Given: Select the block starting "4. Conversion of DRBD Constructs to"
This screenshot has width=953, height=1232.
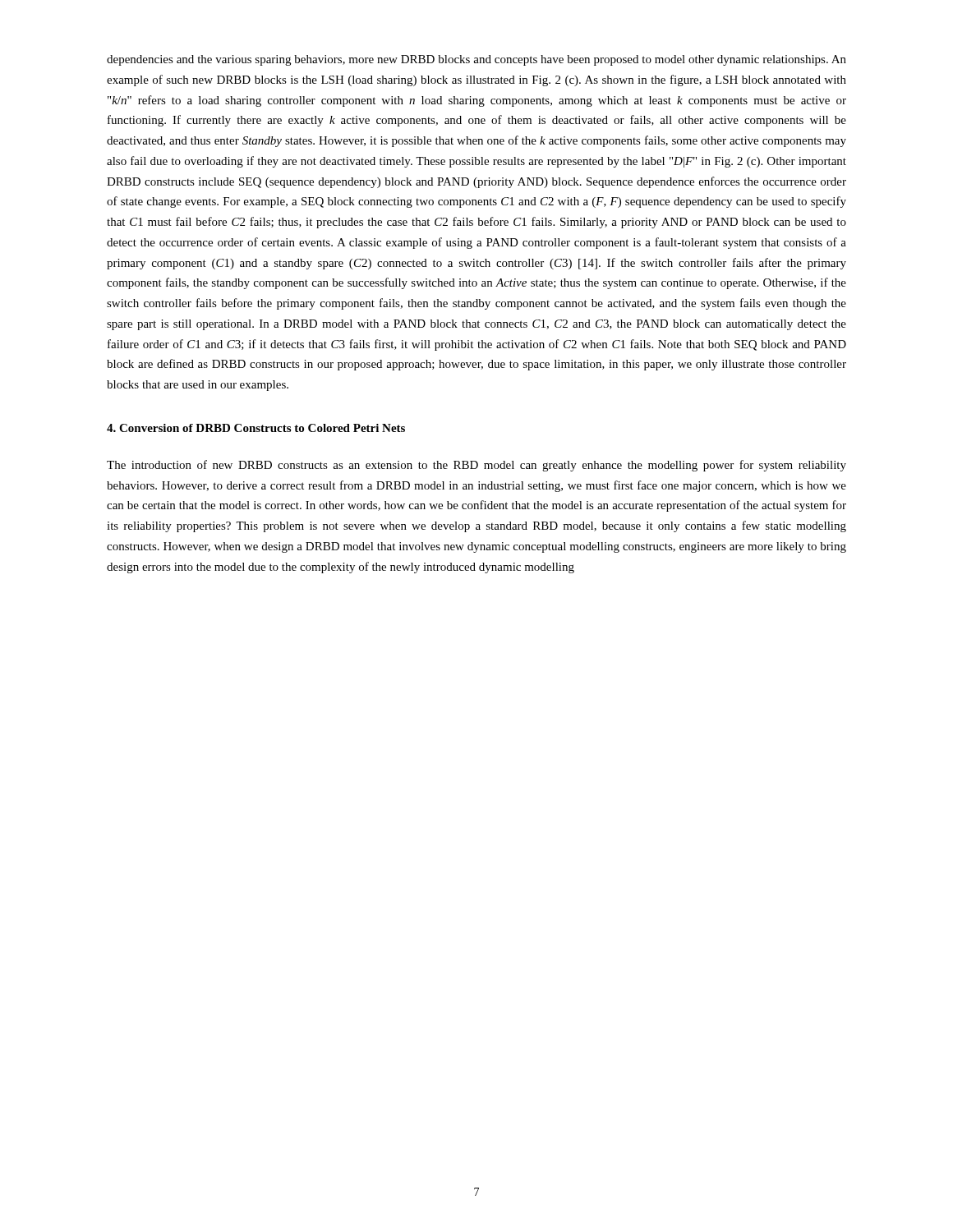Looking at the screenshot, I should click(x=256, y=428).
